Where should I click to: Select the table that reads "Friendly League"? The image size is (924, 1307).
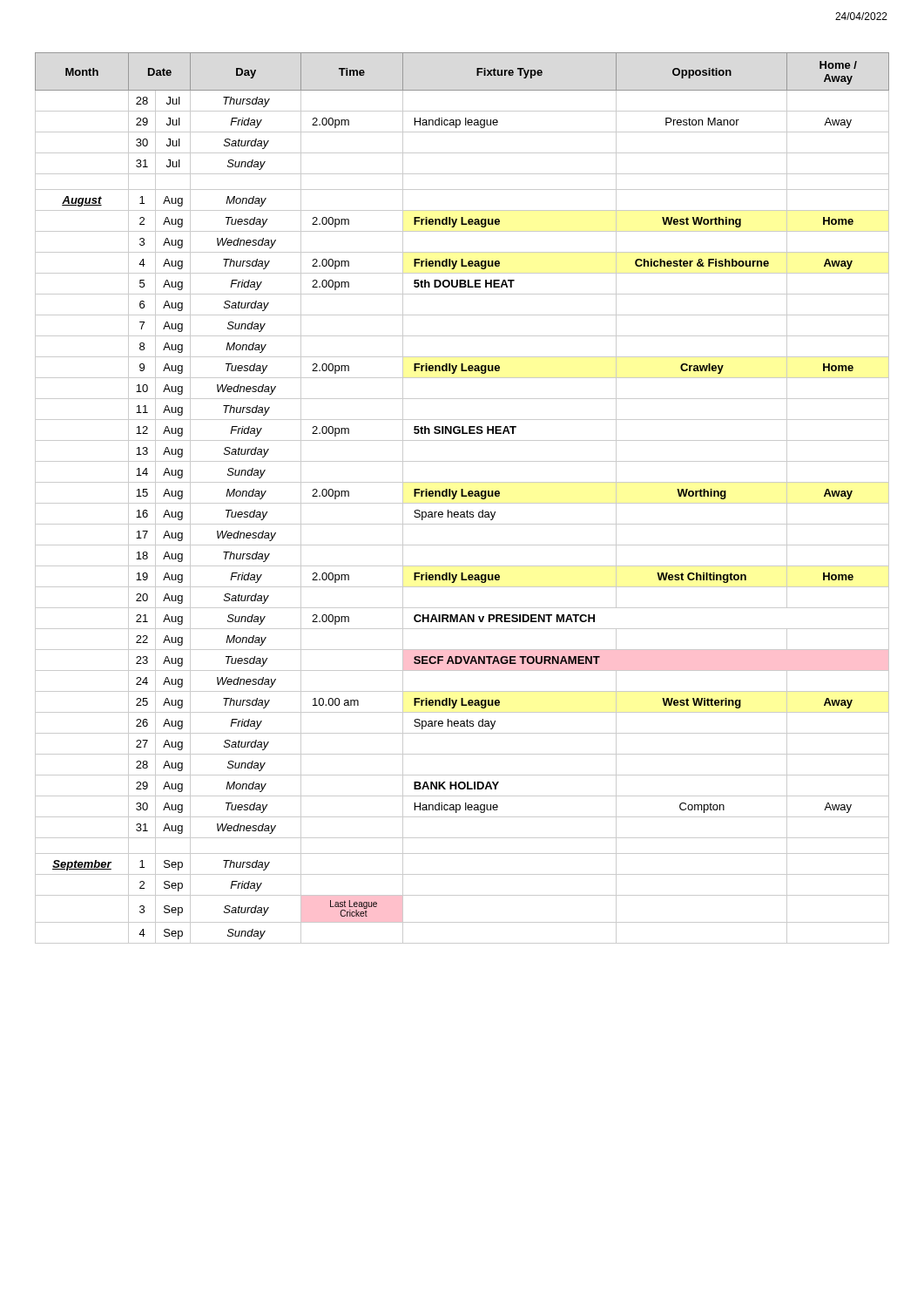[x=462, y=498]
